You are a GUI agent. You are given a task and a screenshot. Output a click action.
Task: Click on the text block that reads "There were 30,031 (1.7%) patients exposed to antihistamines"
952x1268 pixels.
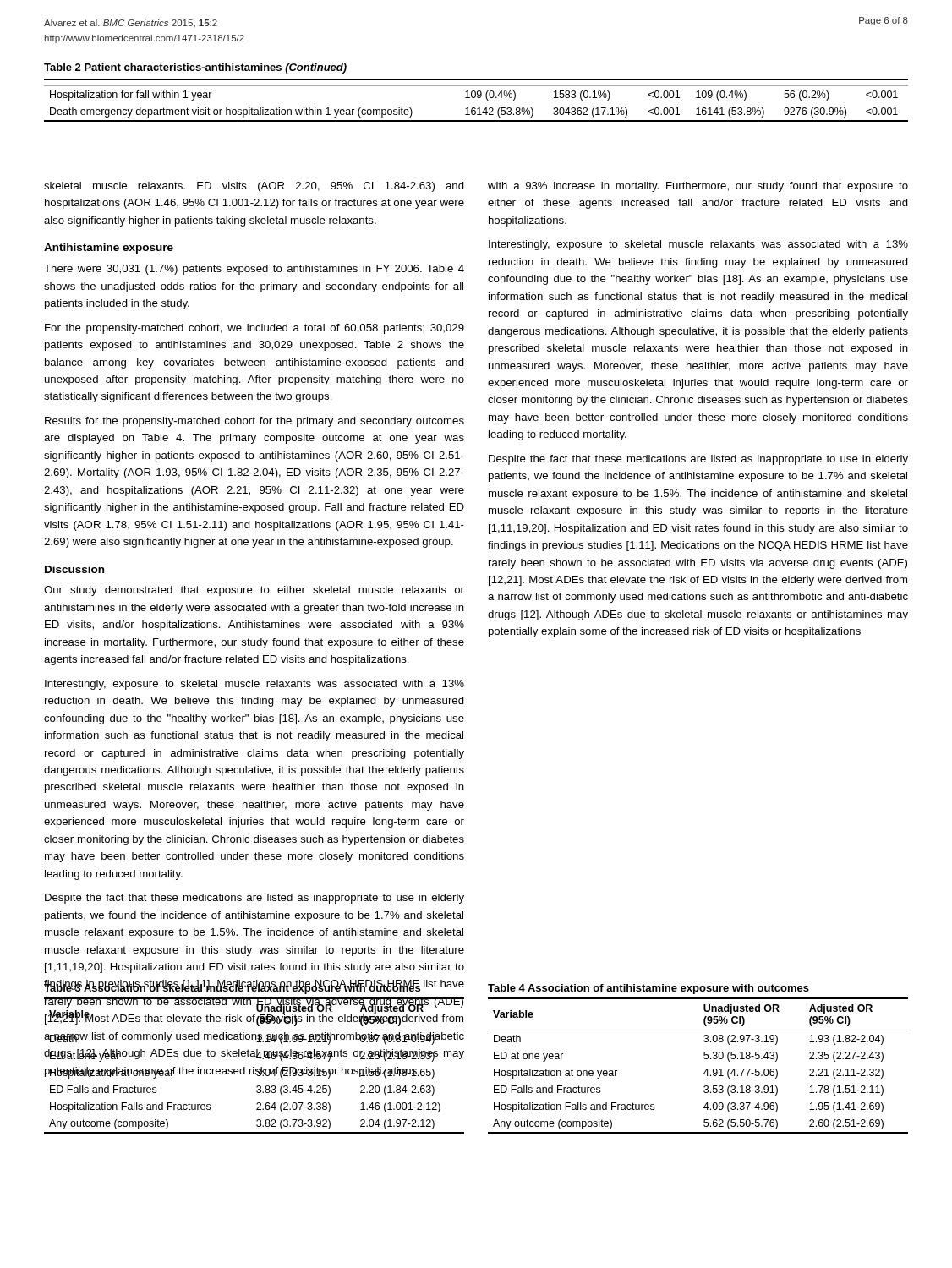(x=254, y=286)
